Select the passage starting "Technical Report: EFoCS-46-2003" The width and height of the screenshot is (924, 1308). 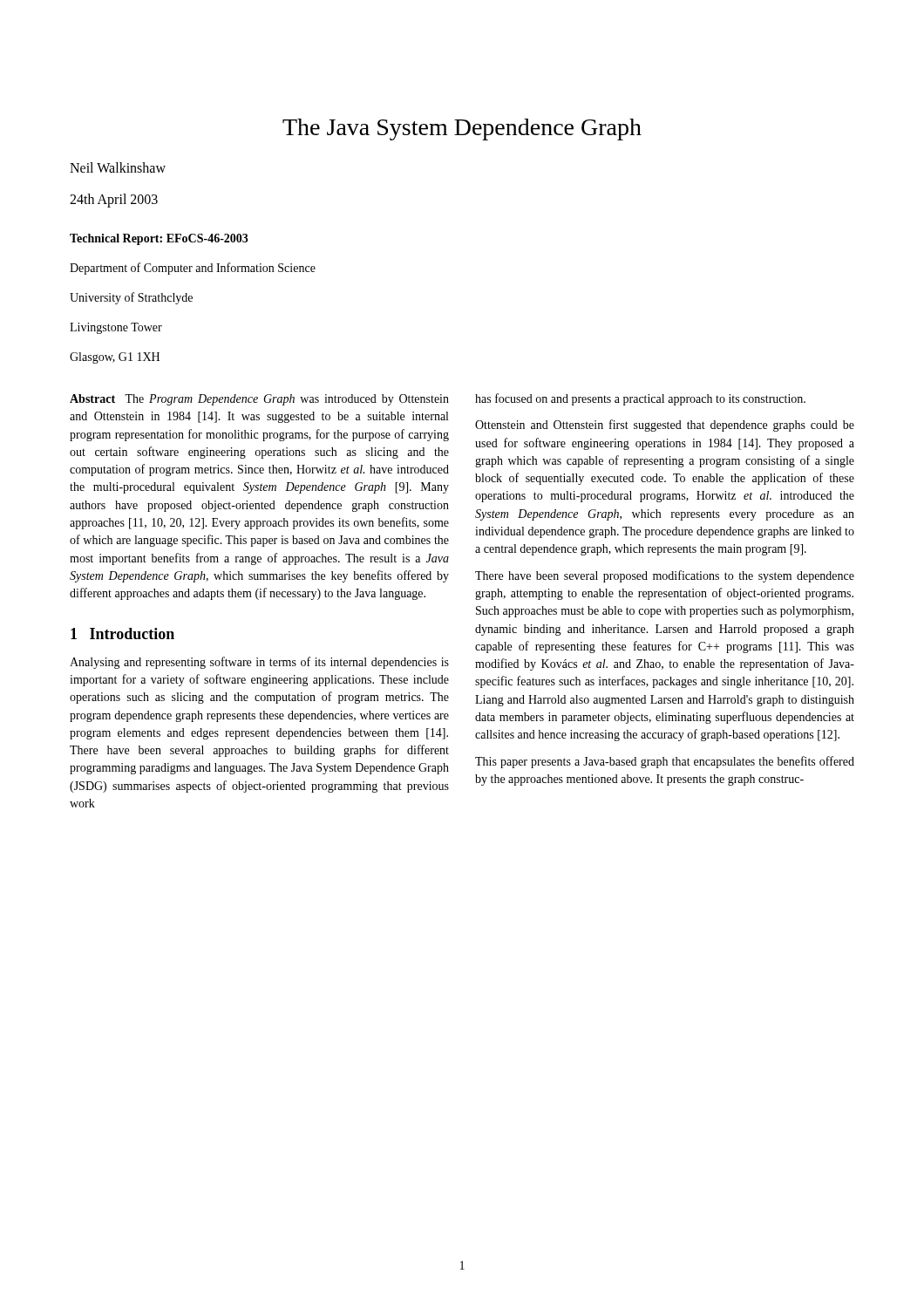pyautogui.click(x=159, y=239)
